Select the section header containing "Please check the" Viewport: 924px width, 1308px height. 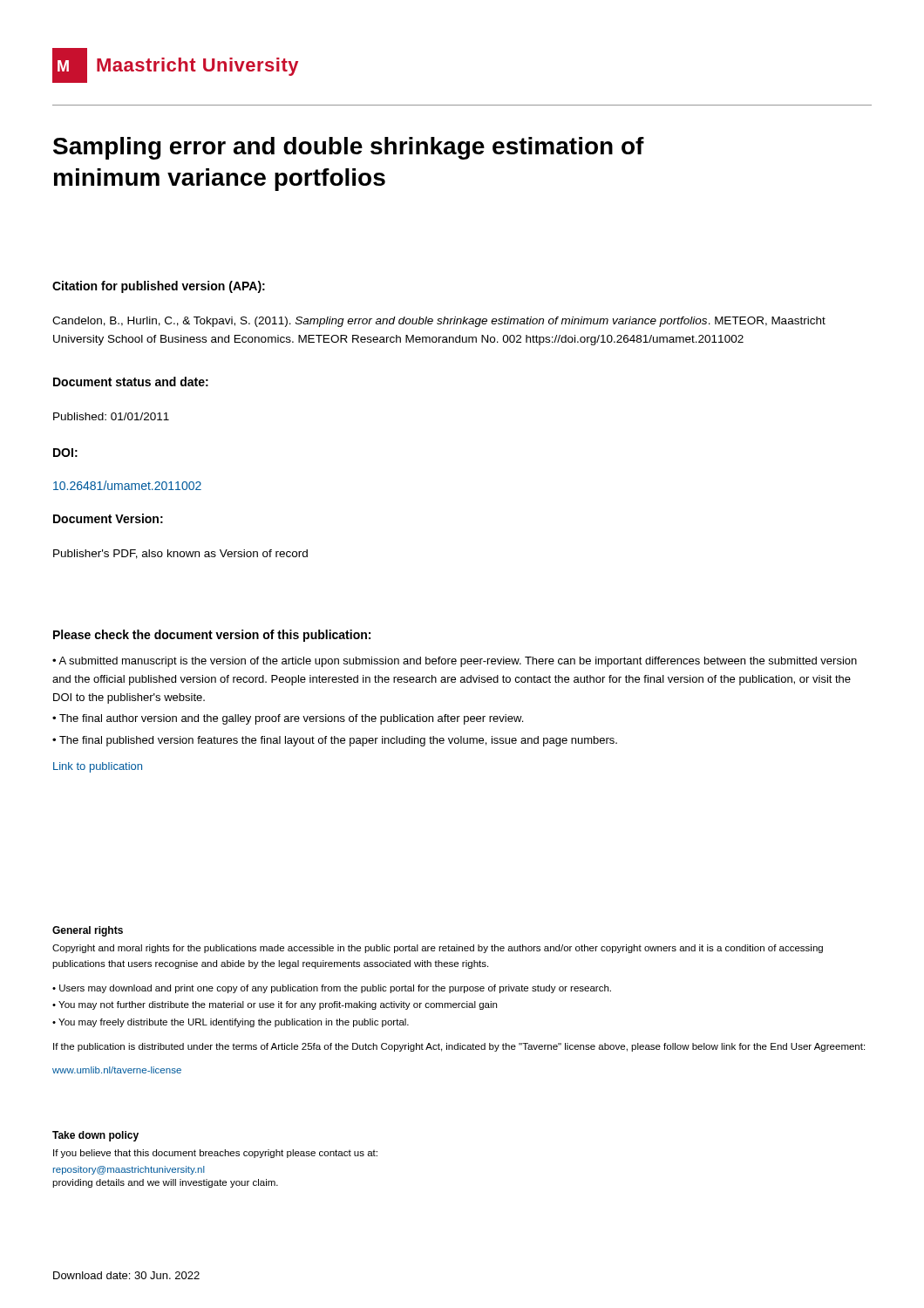(212, 636)
